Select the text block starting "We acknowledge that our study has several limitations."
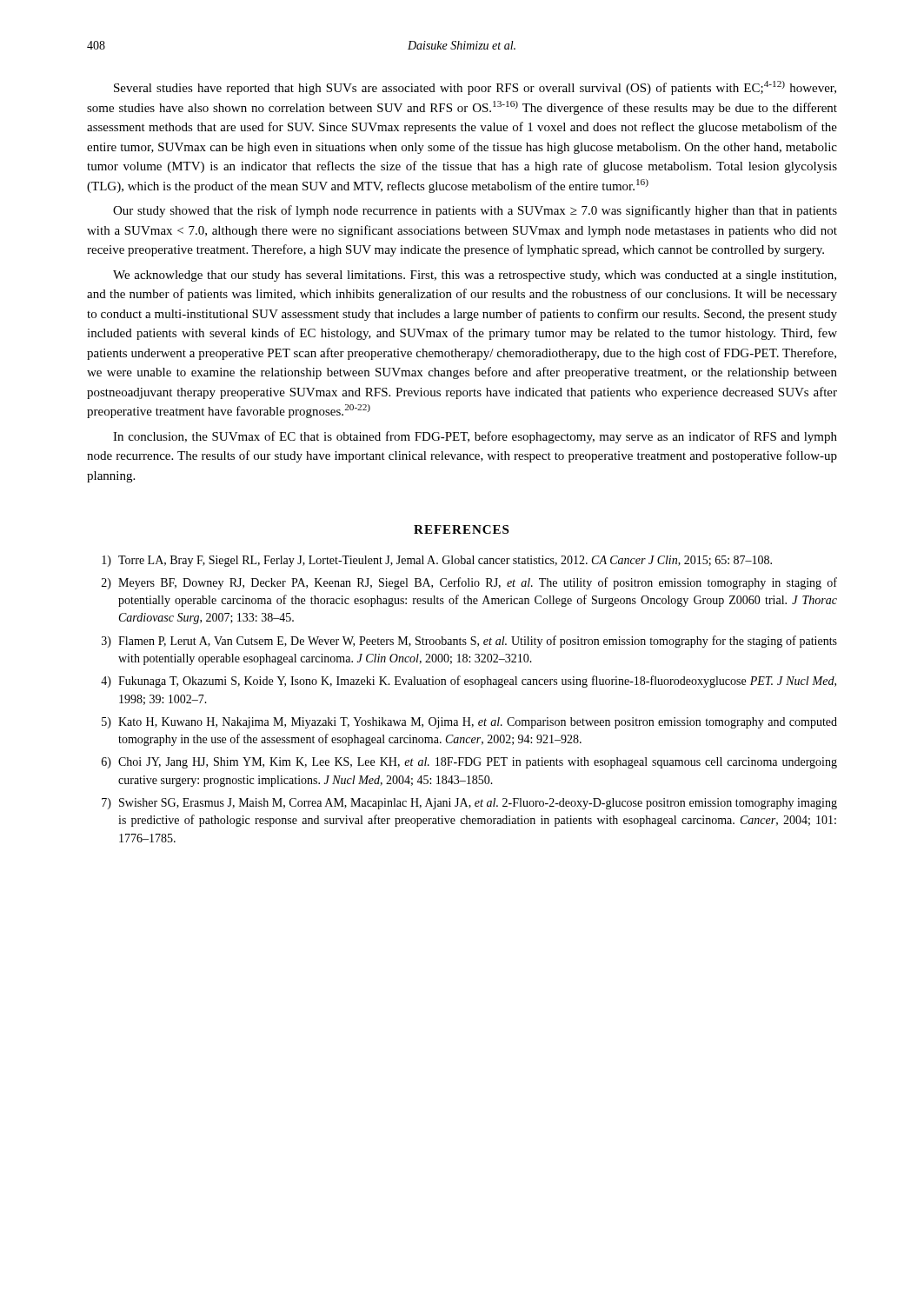The width and height of the screenshot is (924, 1304). pyautogui.click(x=462, y=343)
